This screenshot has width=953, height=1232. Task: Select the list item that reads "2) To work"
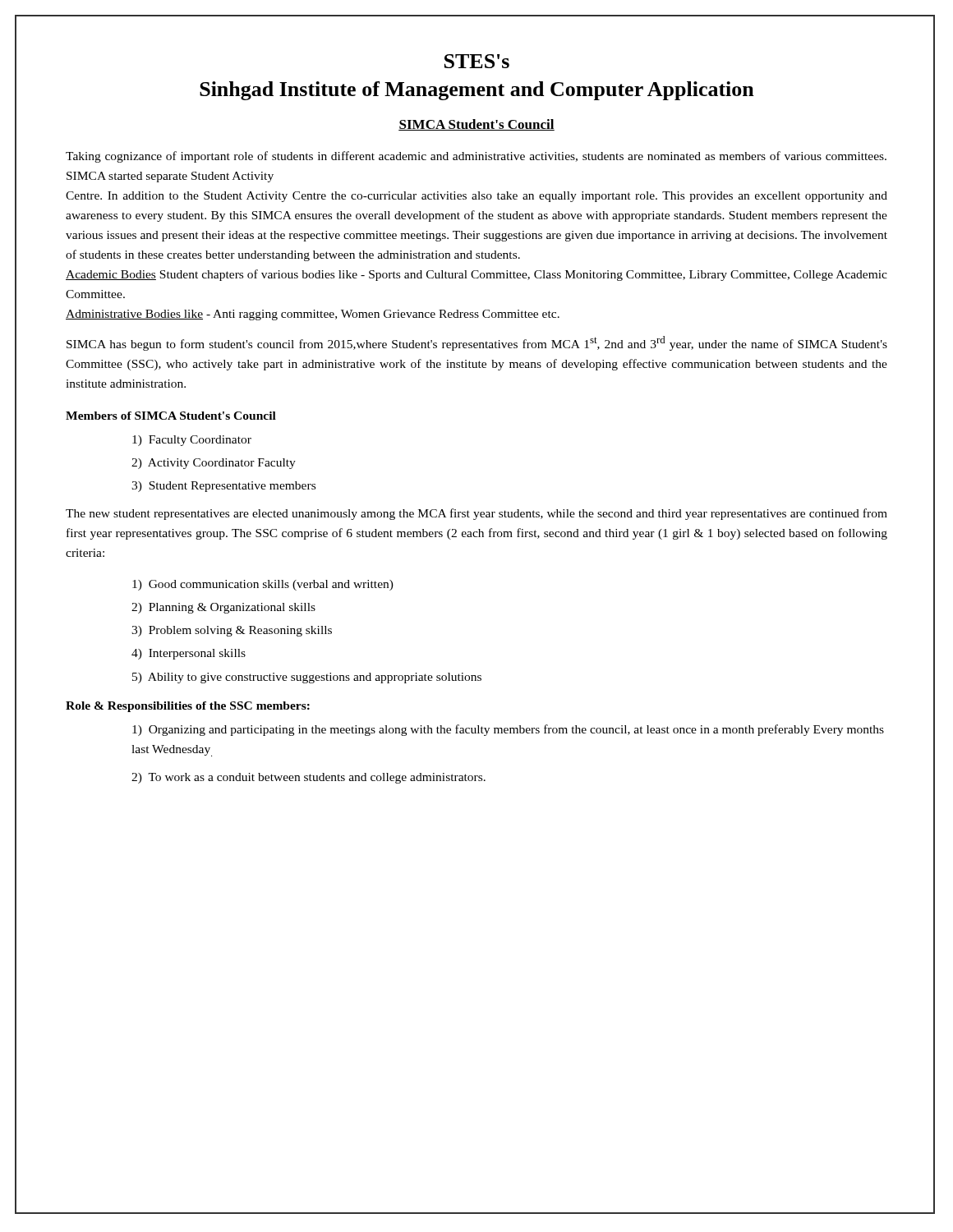[x=309, y=776]
